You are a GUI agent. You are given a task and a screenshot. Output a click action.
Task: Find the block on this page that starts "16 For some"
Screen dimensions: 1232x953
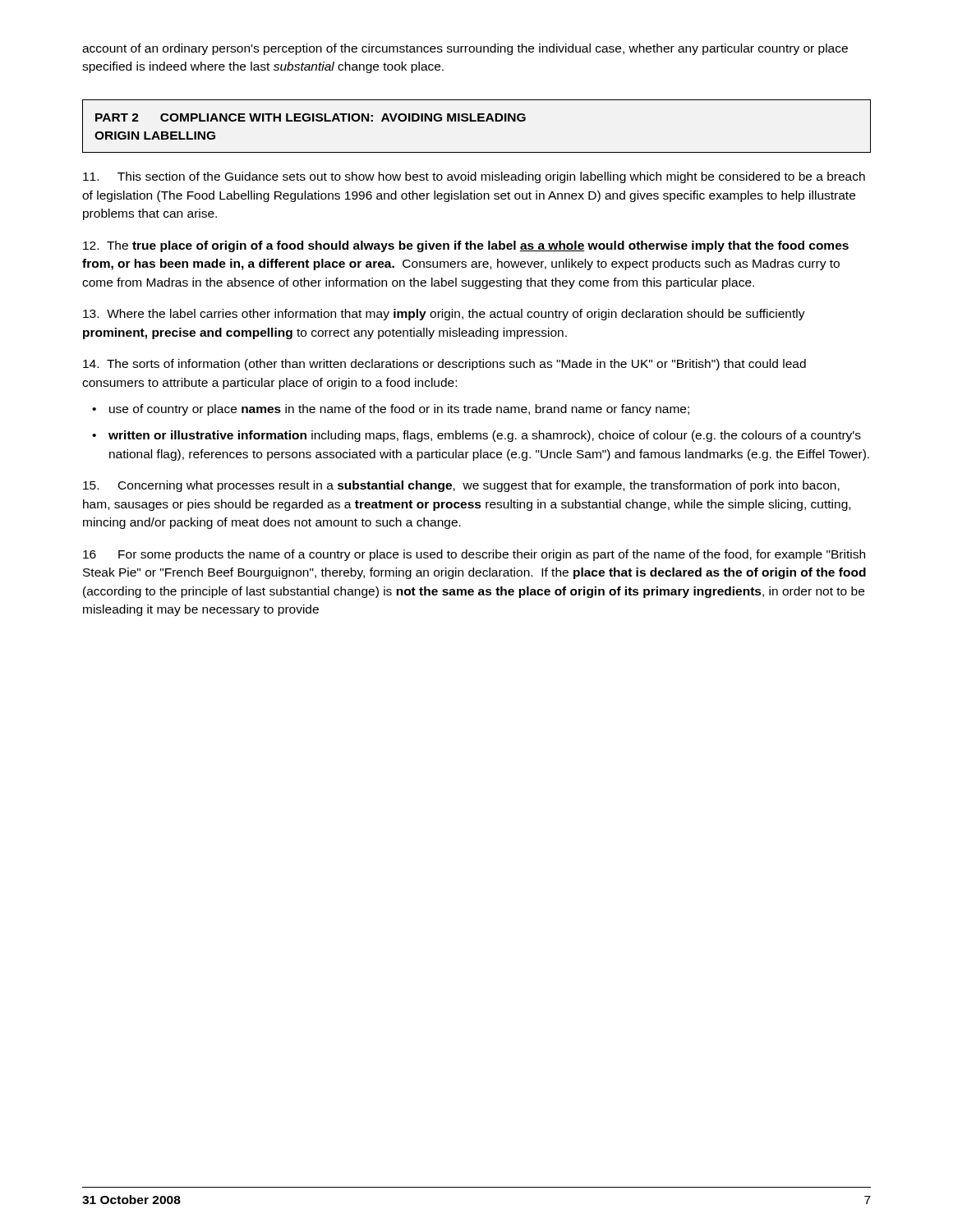coord(474,582)
